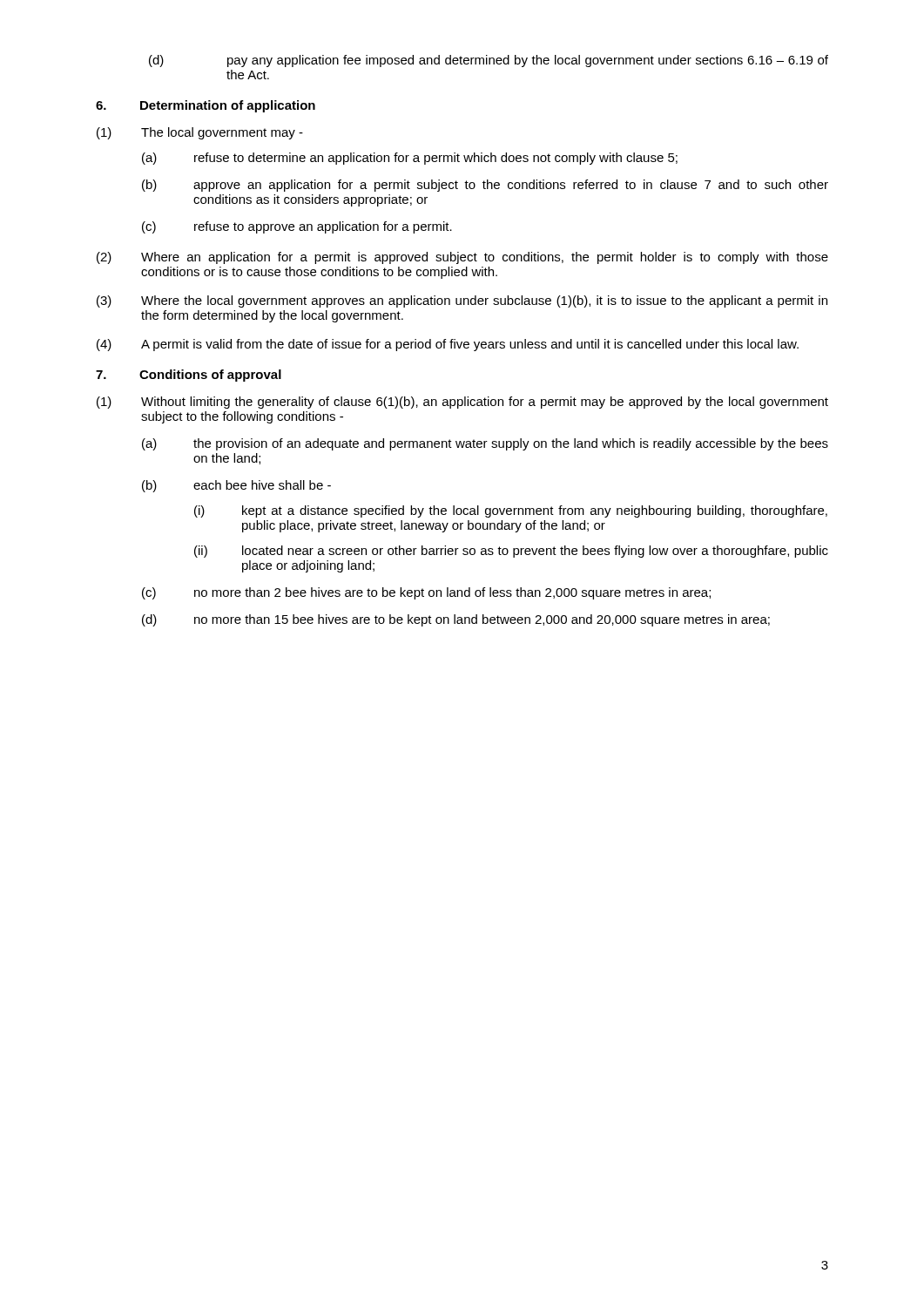Point to "7. Conditions of approval"
This screenshot has height=1307, width=924.
(x=189, y=374)
